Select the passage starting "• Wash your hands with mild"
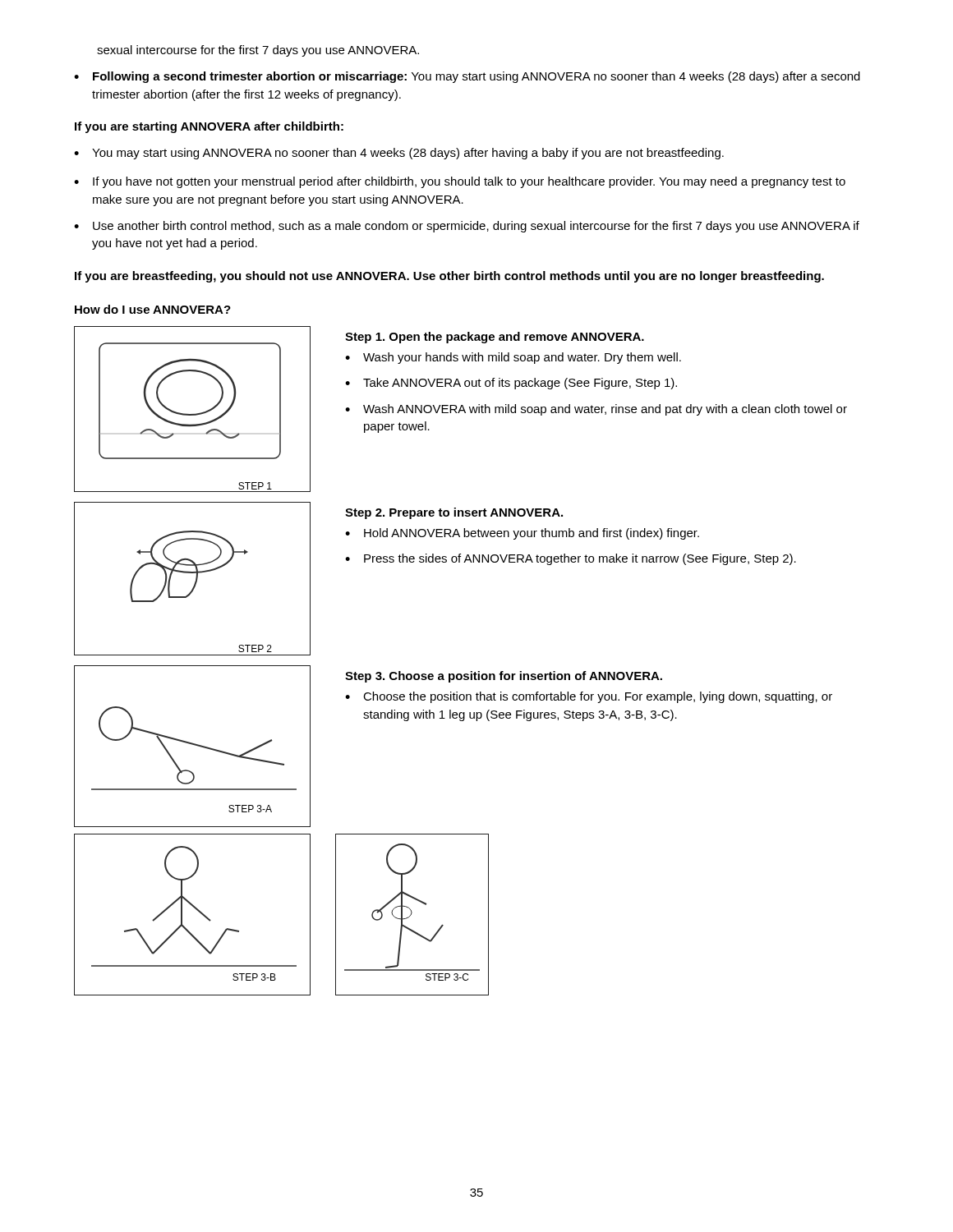The image size is (953, 1232). (612, 359)
